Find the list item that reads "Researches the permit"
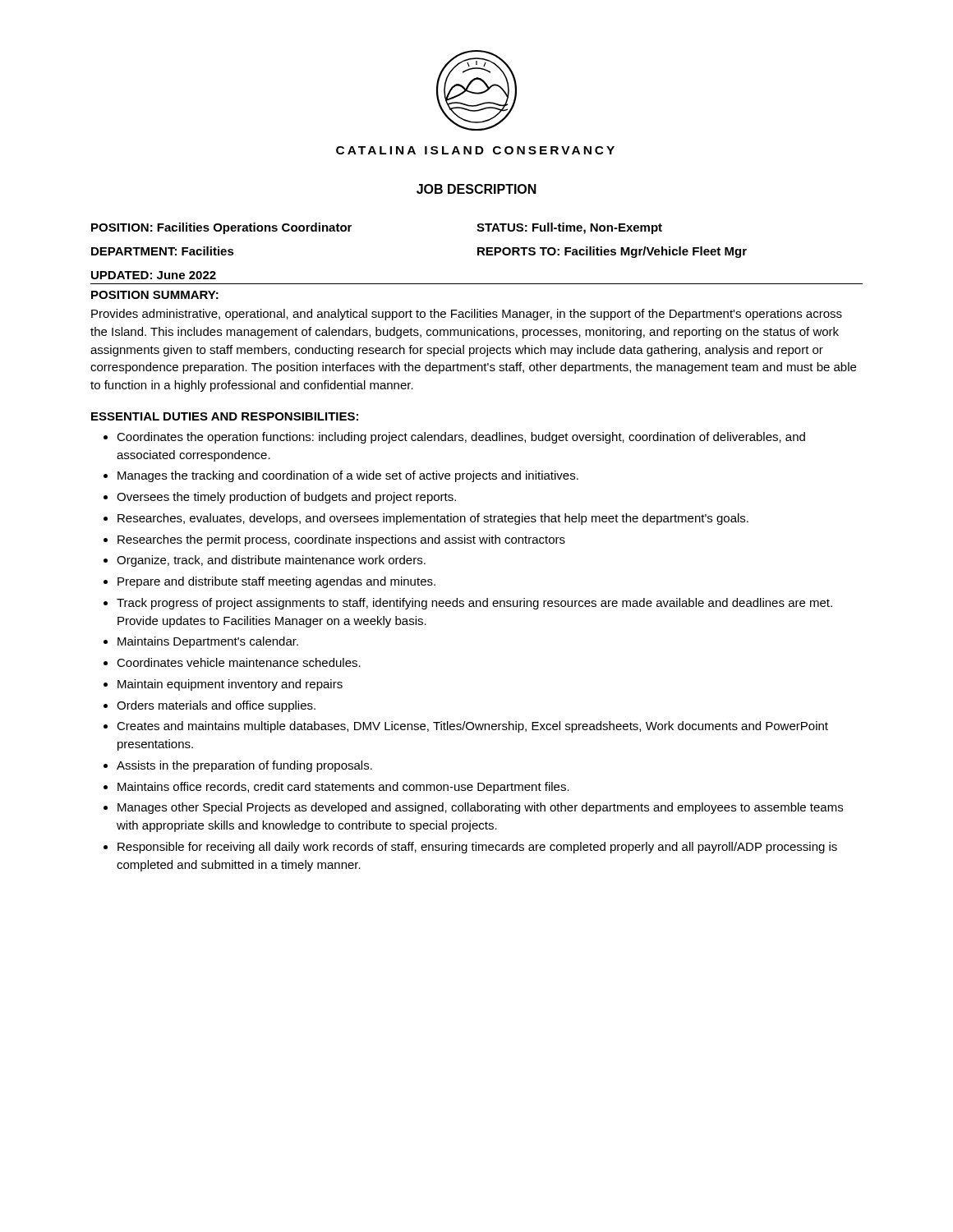 pos(341,539)
